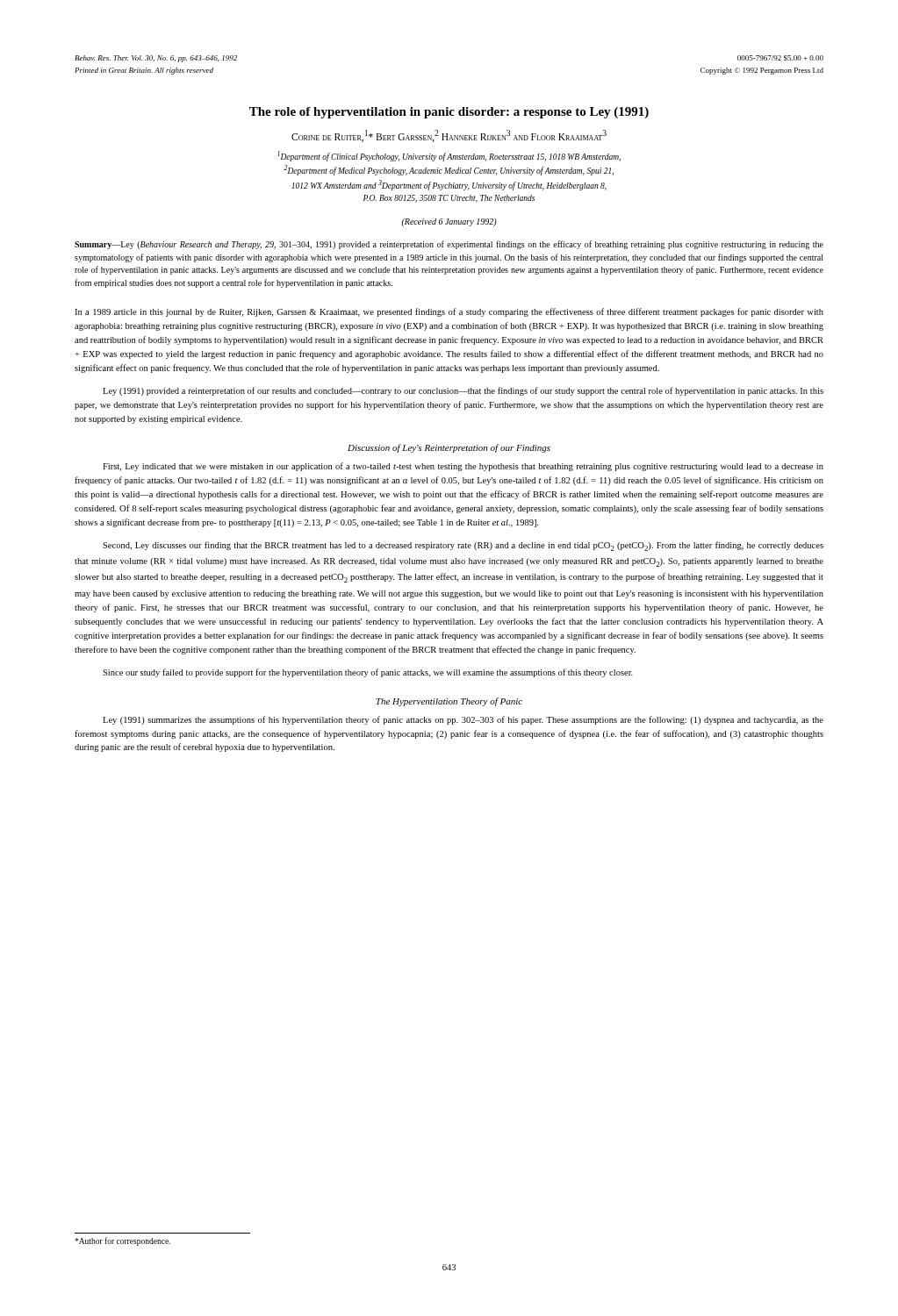Screen dimensions: 1316x898
Task: Click on the element starting "Since our study"
Action: [368, 672]
